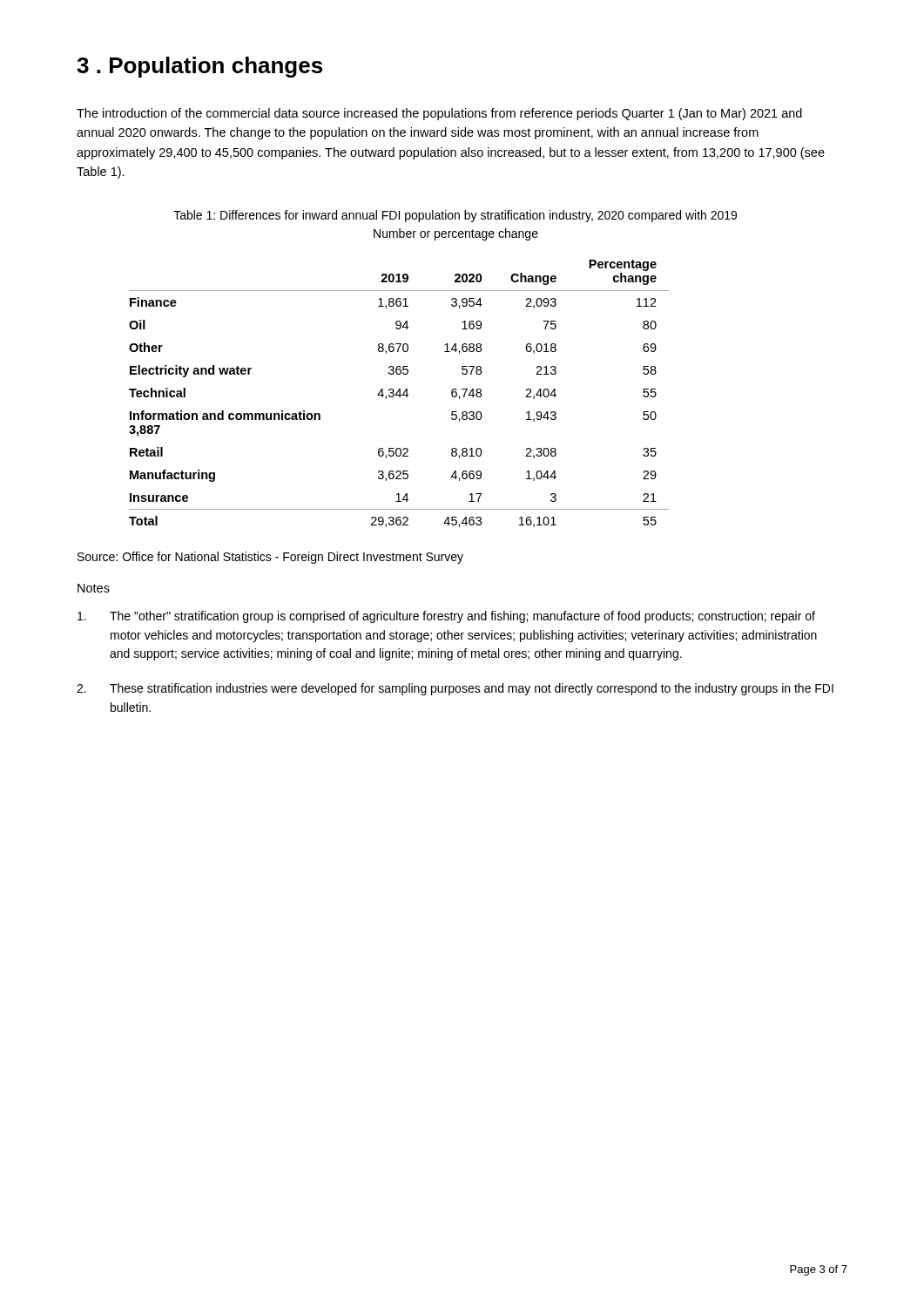Point to the caption beginning "Table 1: Differences"
Viewport: 924px width, 1307px height.
click(455, 224)
